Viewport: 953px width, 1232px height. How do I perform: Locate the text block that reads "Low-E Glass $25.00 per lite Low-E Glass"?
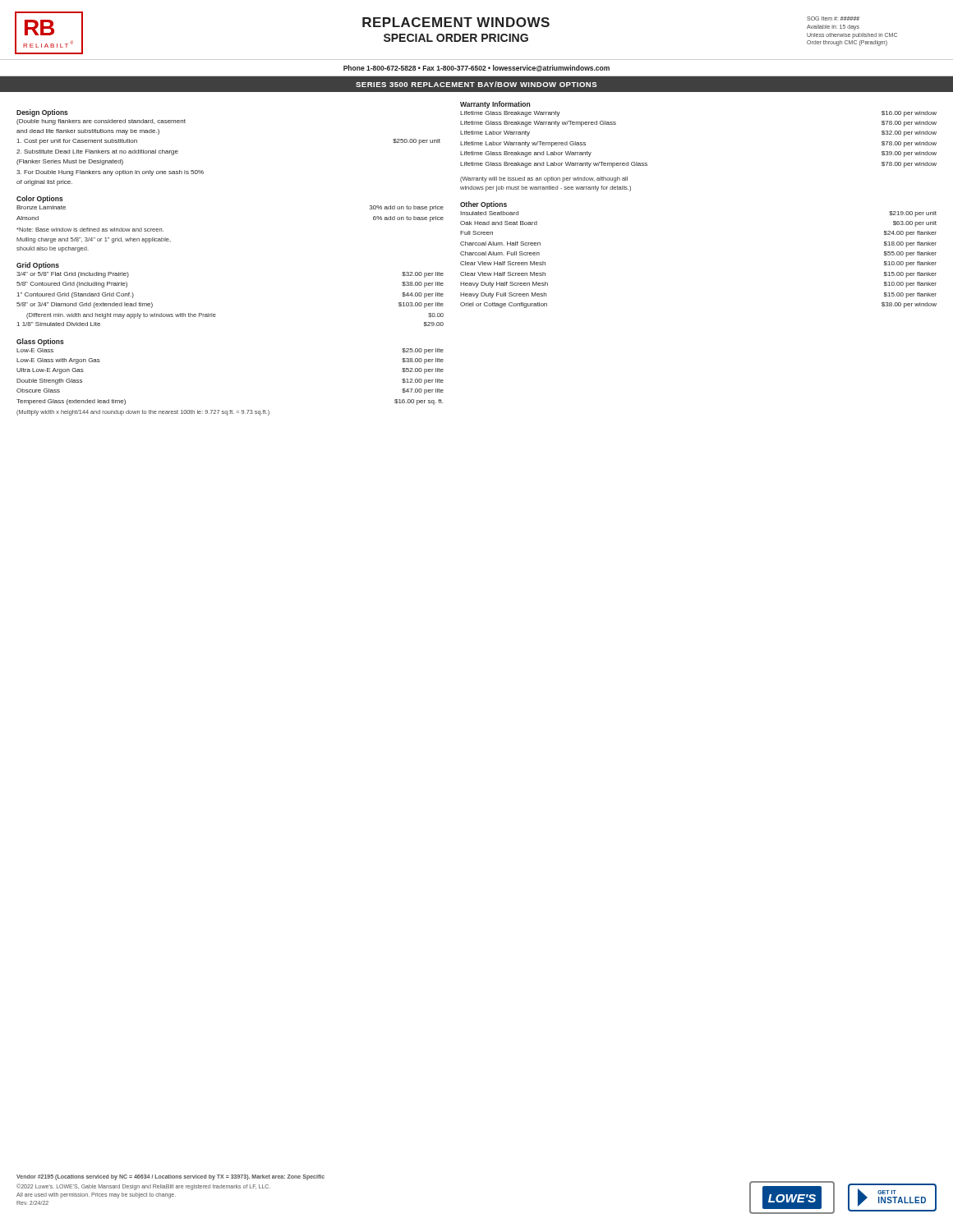click(32, 350)
